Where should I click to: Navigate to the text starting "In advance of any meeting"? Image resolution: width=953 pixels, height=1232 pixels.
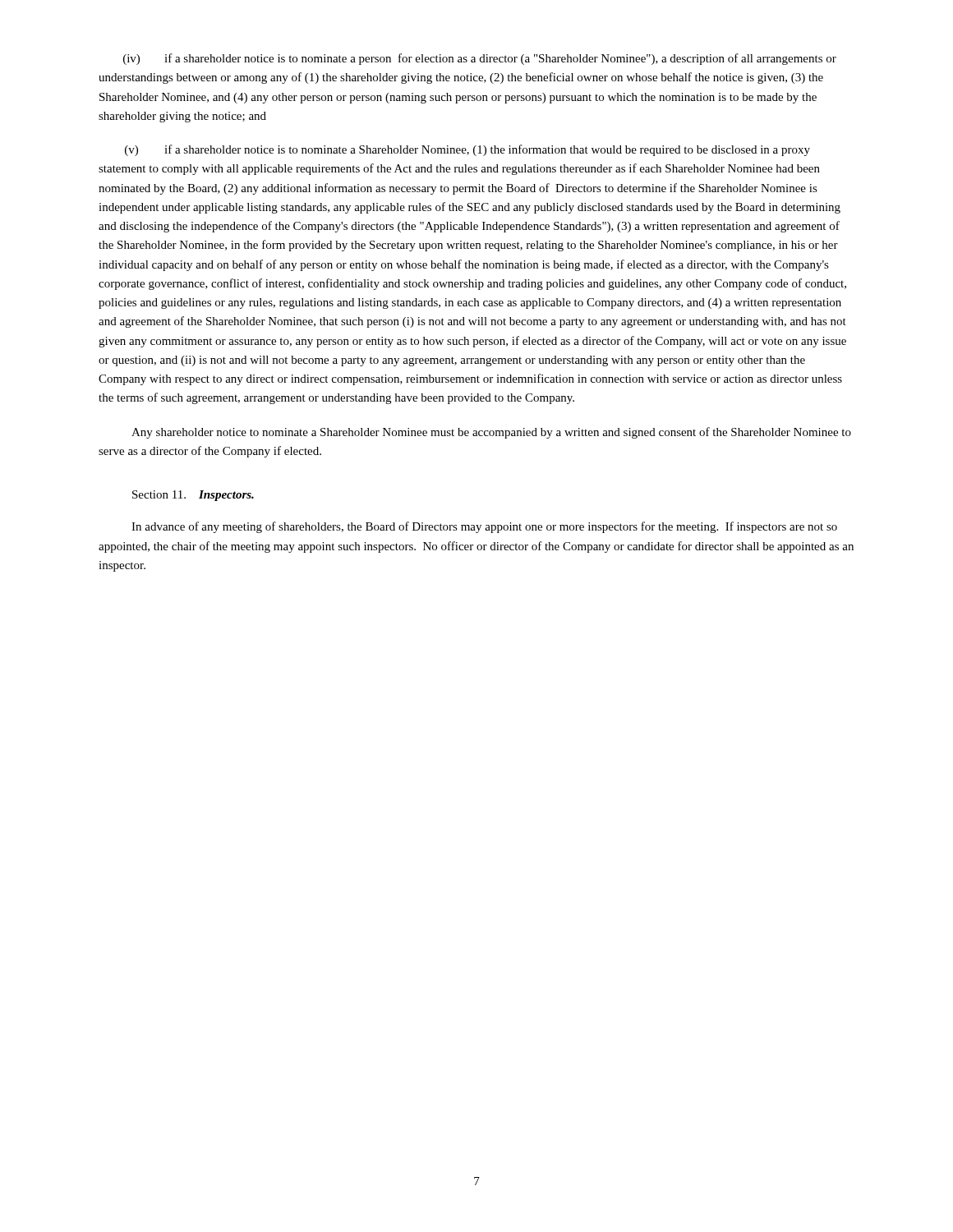tap(476, 546)
